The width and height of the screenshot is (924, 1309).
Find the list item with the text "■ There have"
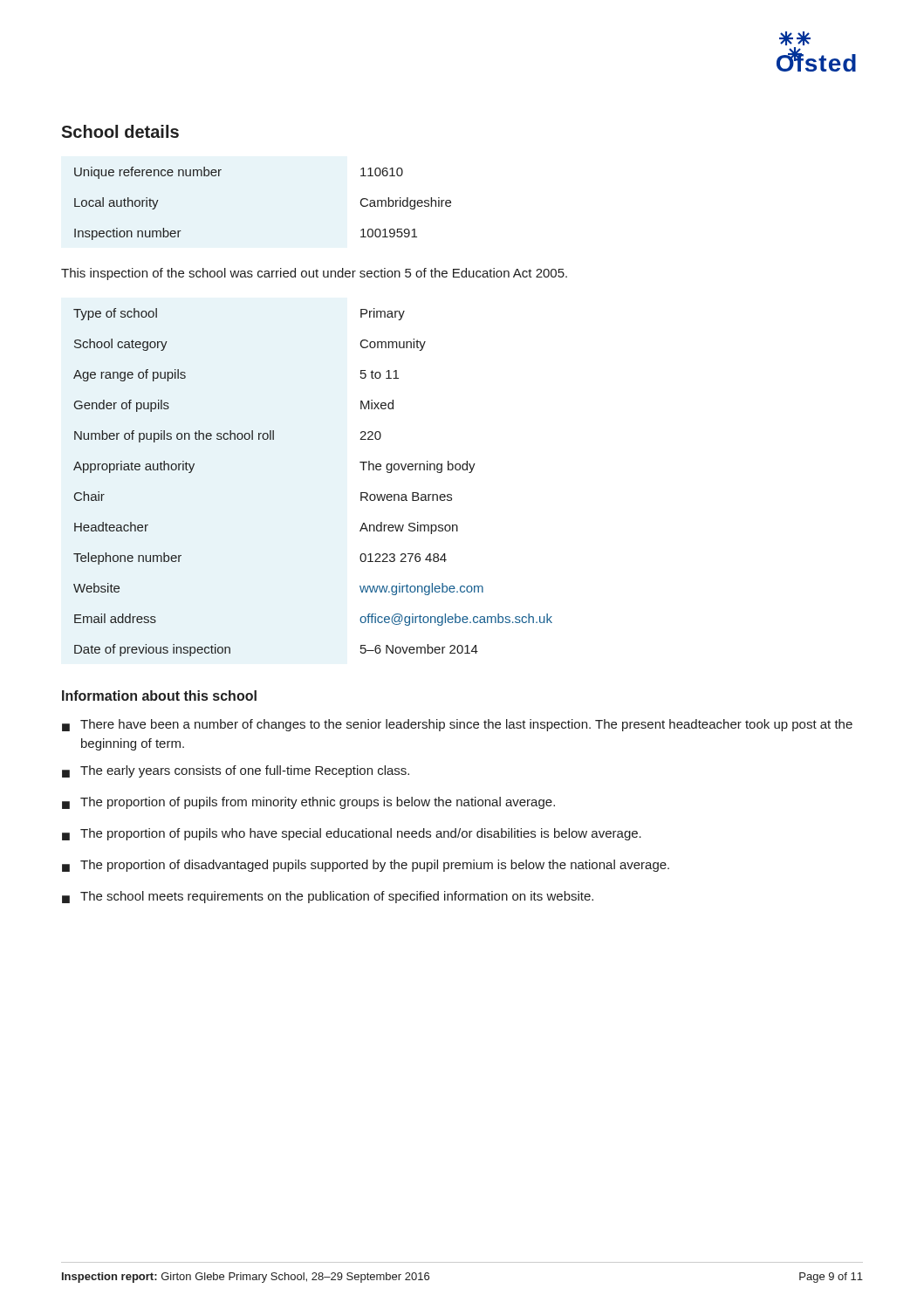[462, 734]
